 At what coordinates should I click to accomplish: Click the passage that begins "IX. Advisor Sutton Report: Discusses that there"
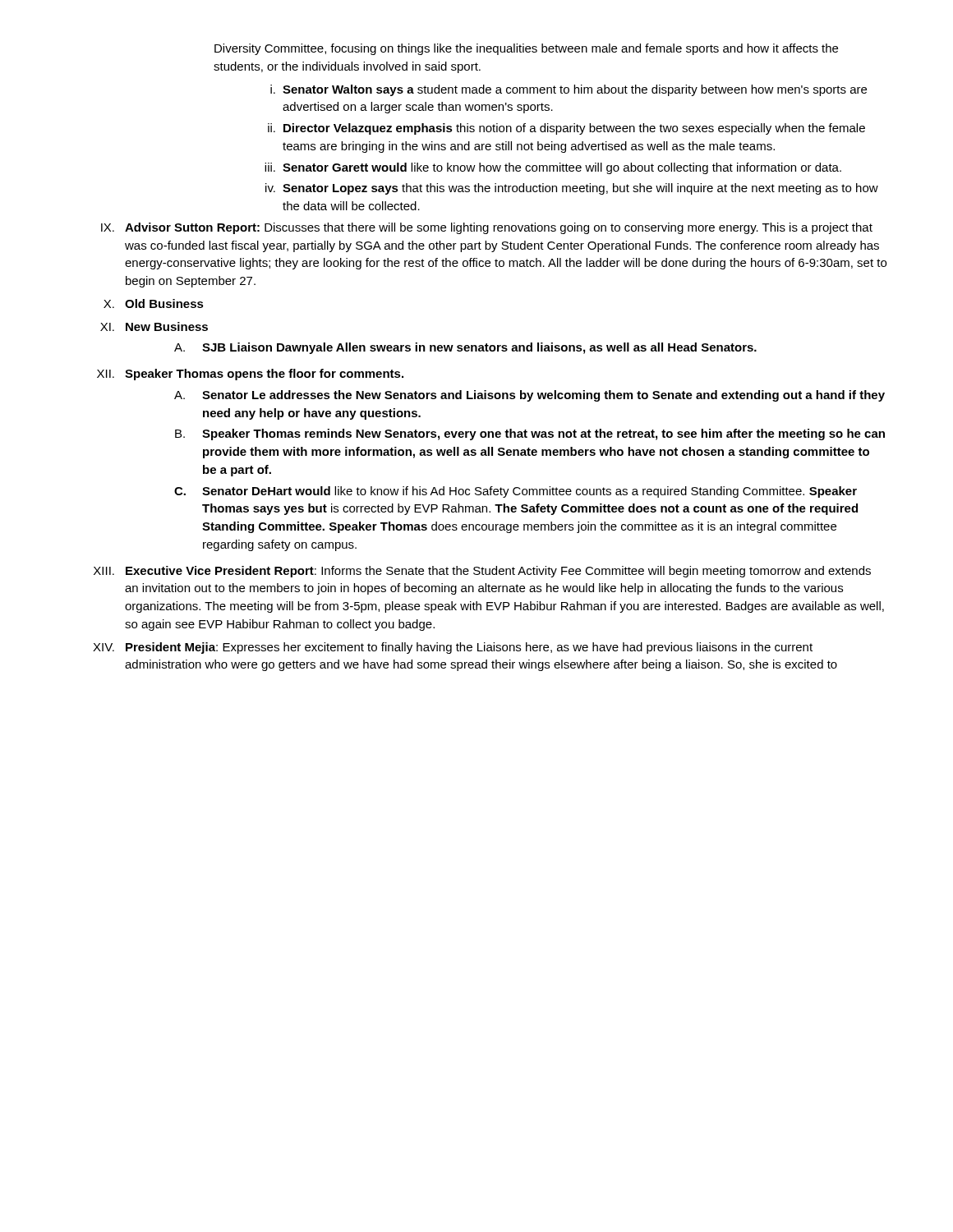pyautogui.click(x=476, y=254)
